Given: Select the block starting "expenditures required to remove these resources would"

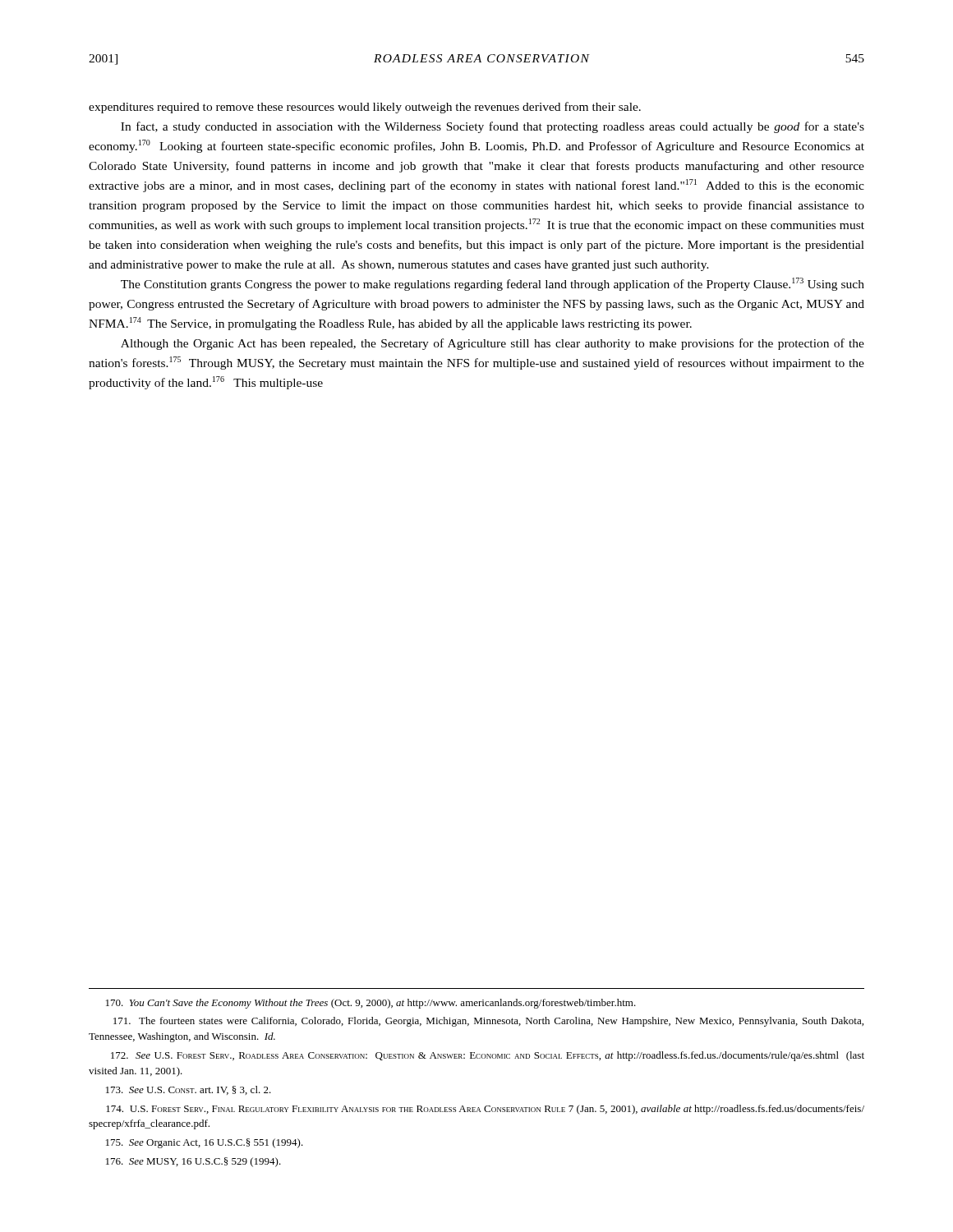Looking at the screenshot, I should click(476, 107).
